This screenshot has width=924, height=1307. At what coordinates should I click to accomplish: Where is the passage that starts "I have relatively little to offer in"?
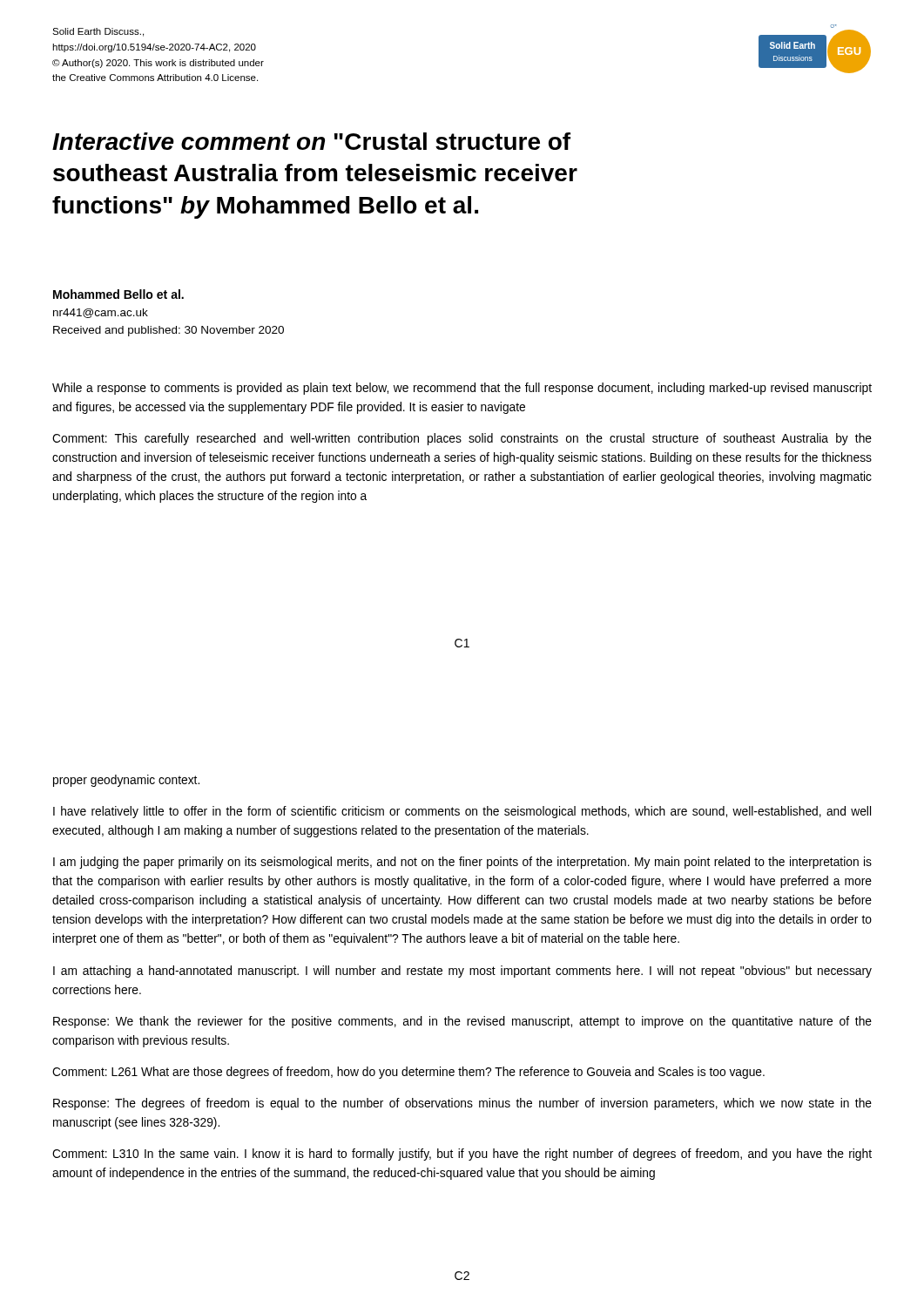[x=462, y=822]
